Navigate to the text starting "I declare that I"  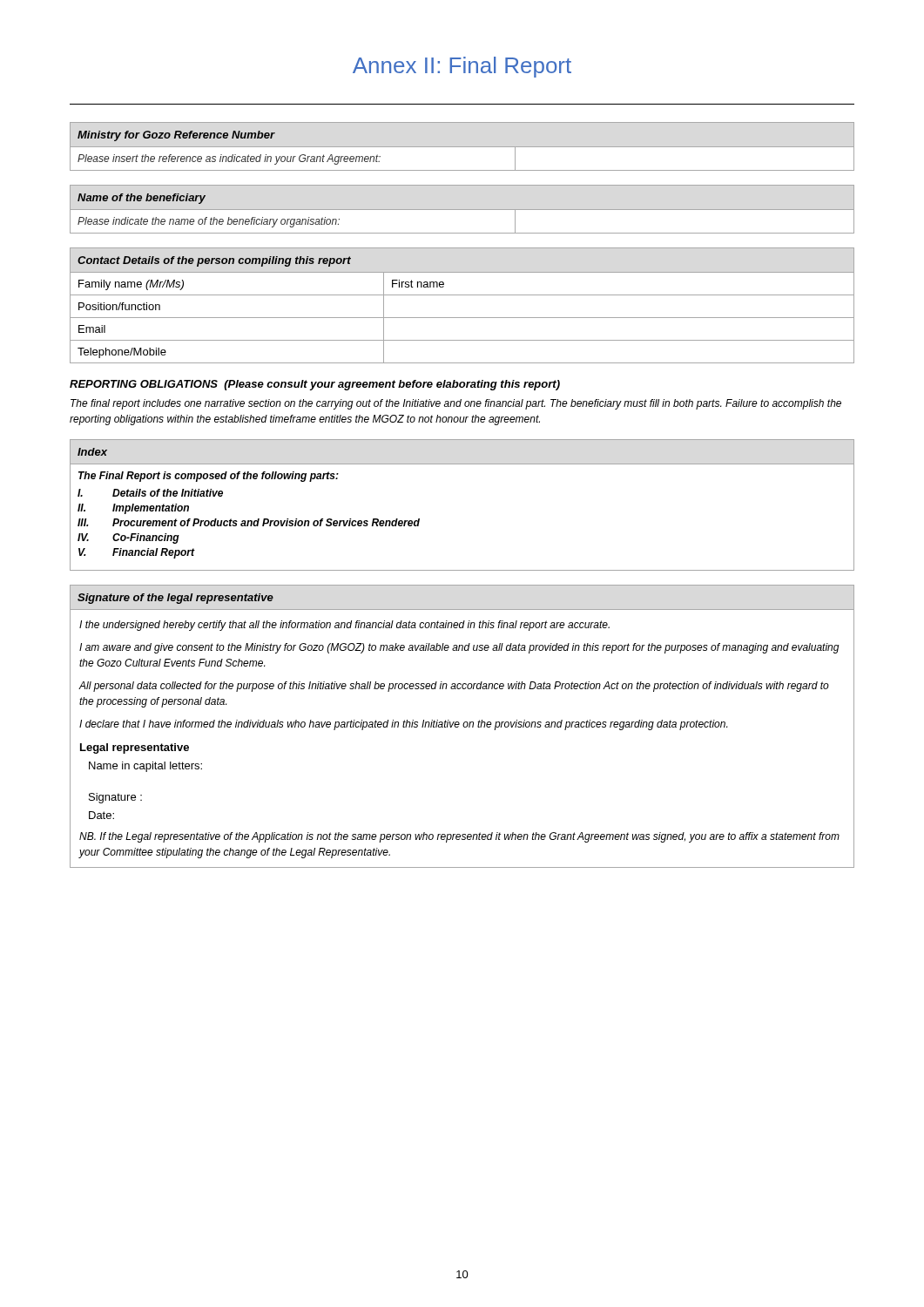[x=404, y=724]
